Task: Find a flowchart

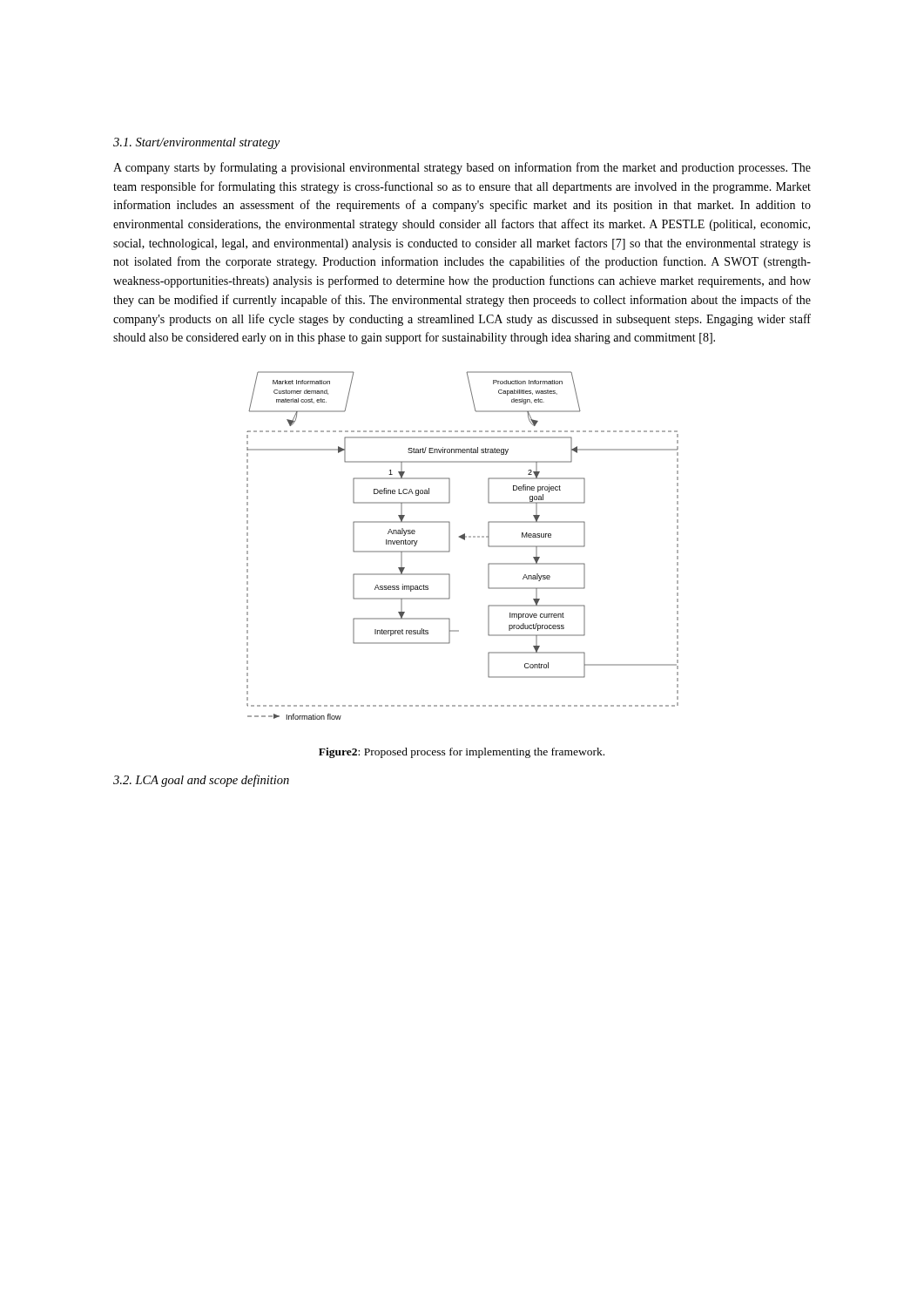Action: 462,551
